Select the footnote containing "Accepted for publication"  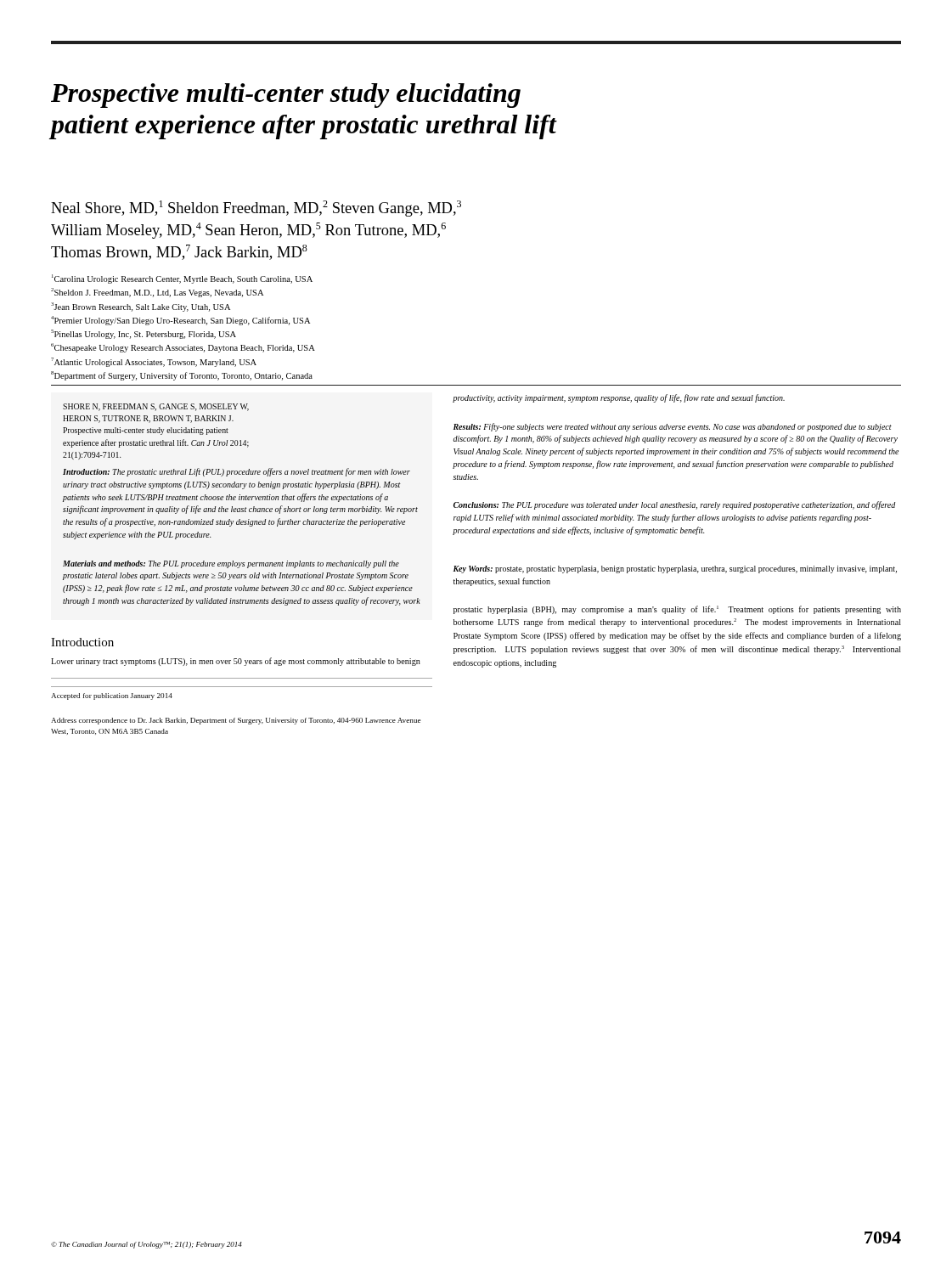[242, 714]
